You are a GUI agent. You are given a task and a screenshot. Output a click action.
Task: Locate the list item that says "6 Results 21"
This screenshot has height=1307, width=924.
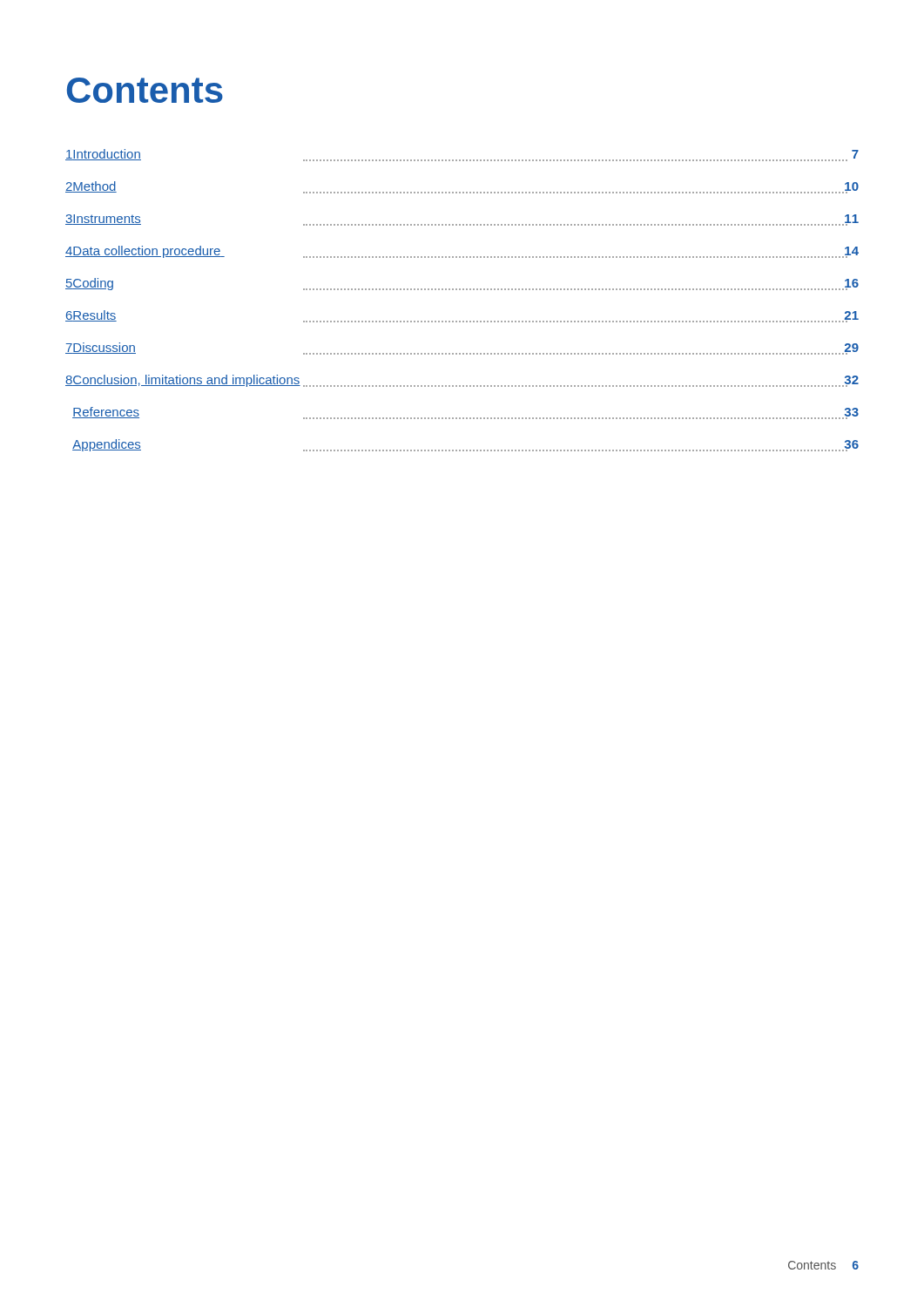[x=462, y=315]
